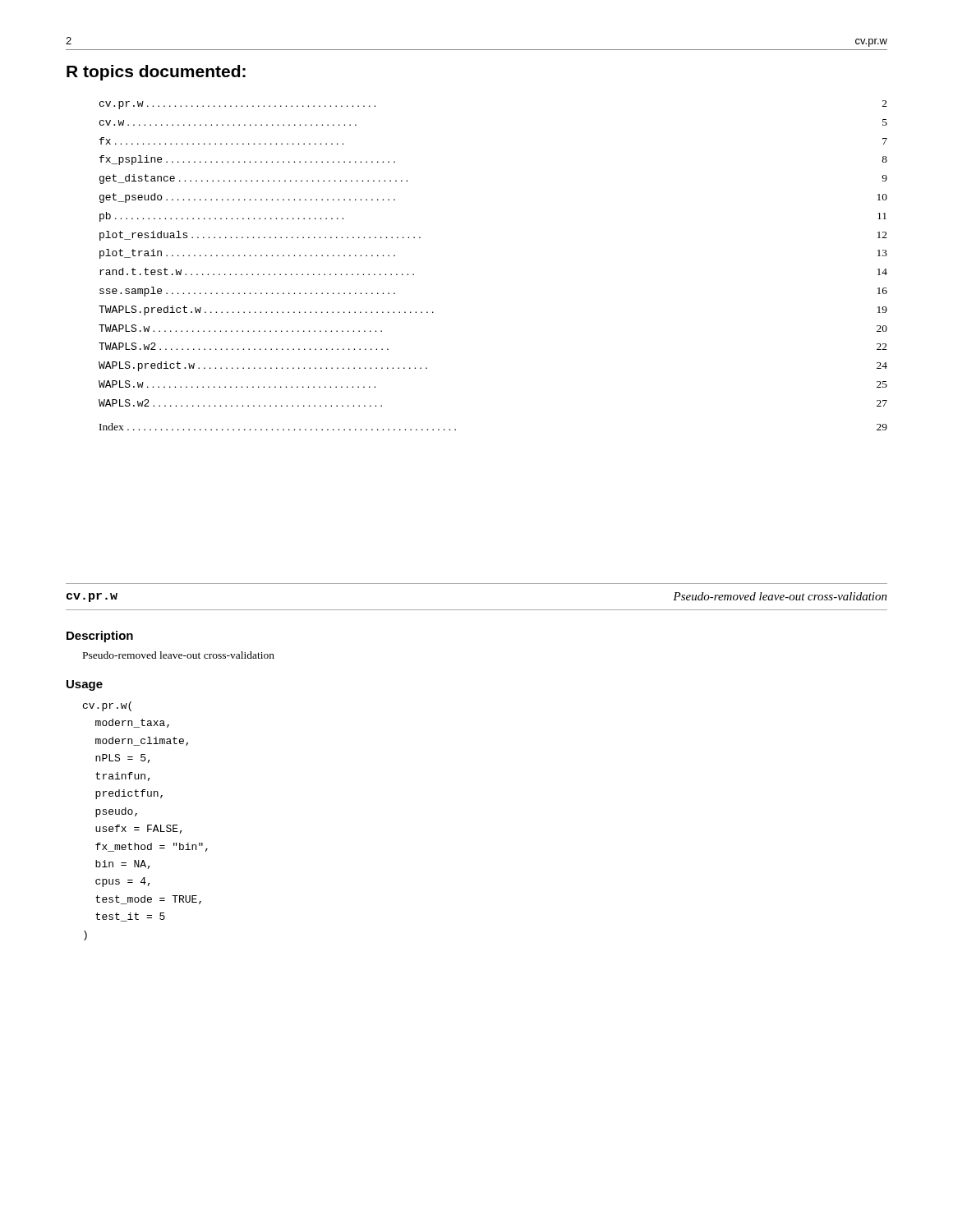Click the passage that begins "WAPLS.predict.w . . ."
The image size is (953, 1232).
(146, 366)
